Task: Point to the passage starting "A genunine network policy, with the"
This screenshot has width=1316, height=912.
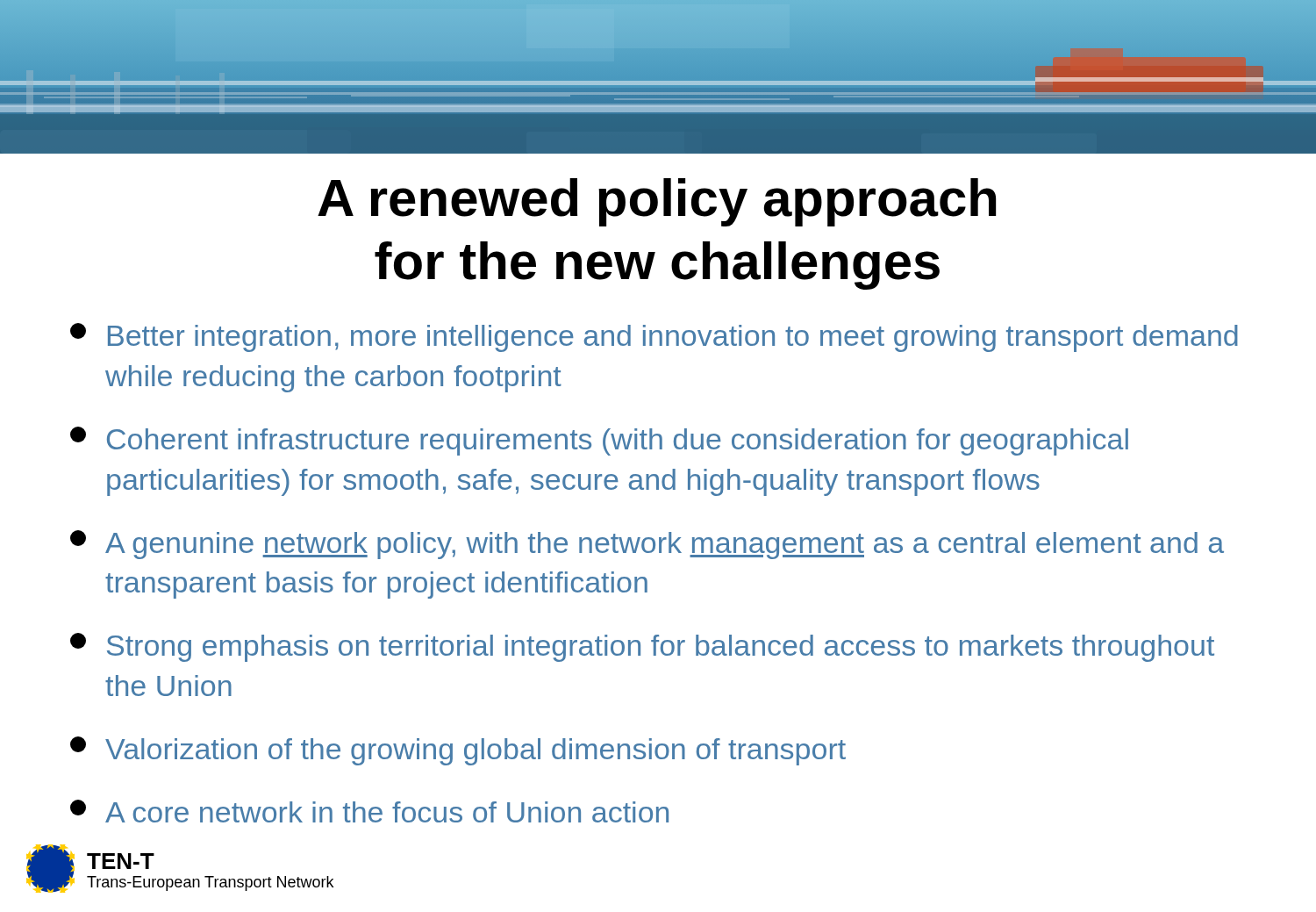Action: coord(658,563)
